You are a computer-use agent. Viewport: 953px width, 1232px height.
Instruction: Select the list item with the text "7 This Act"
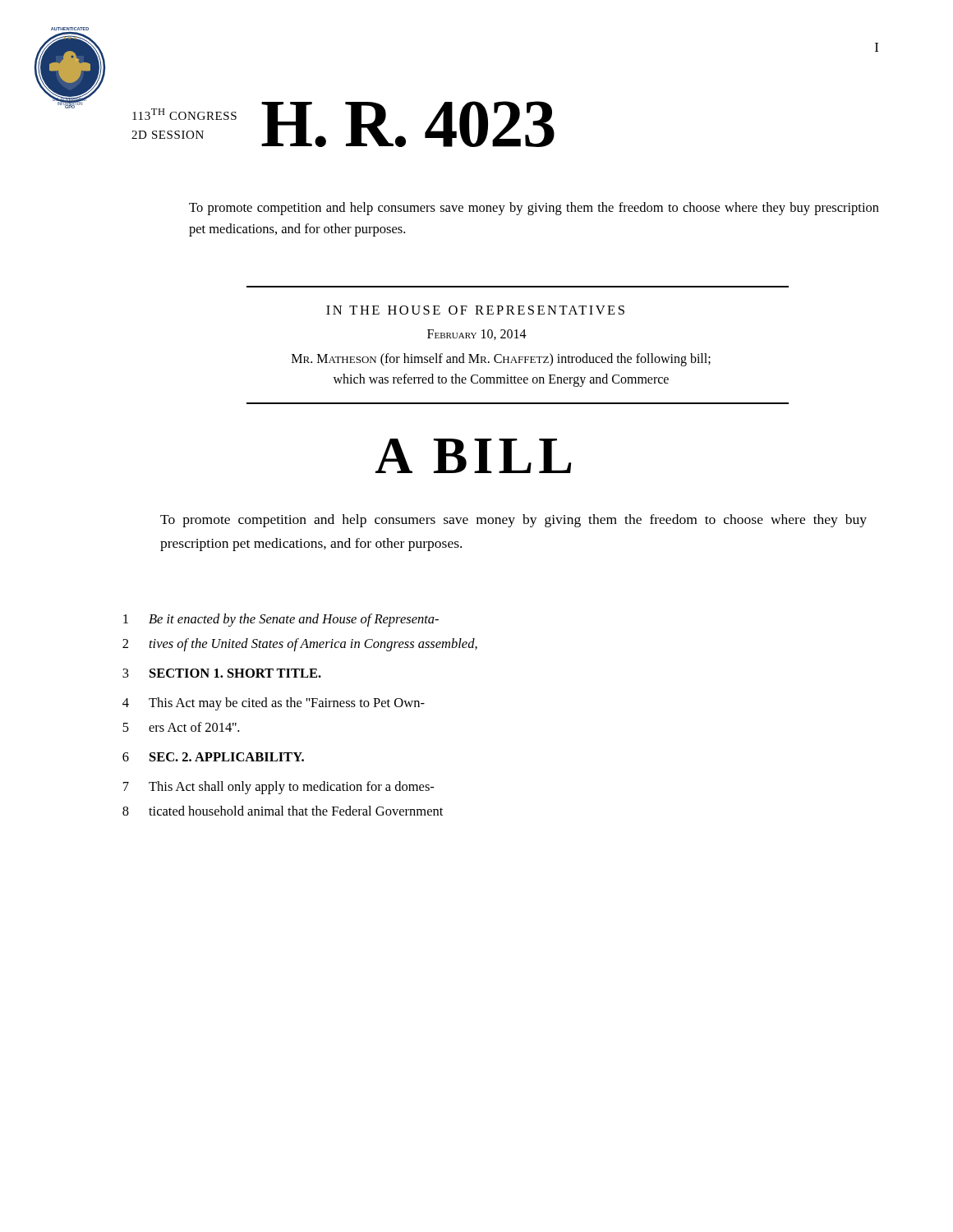279,788
